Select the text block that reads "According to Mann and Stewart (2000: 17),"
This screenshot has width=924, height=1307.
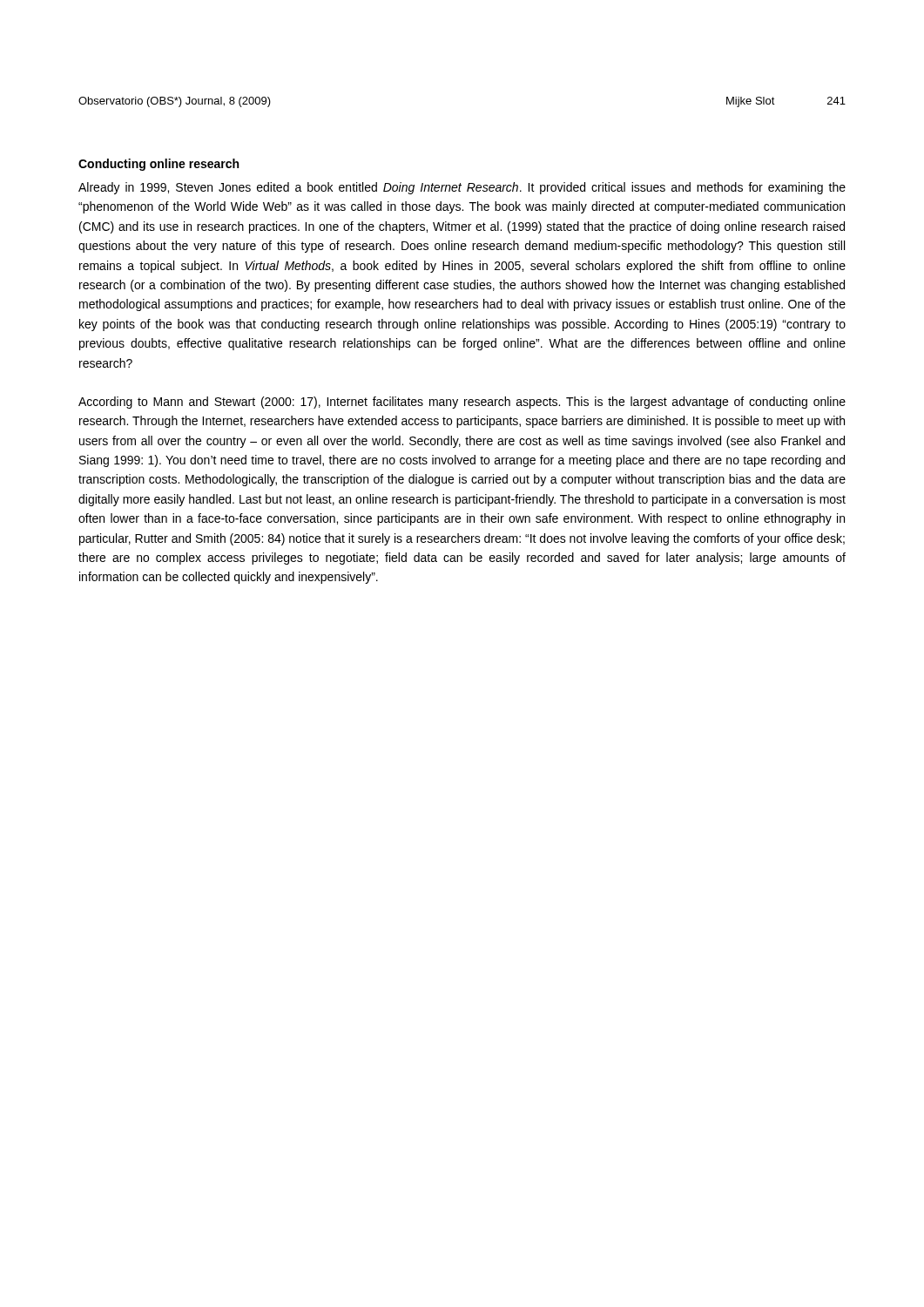click(462, 489)
